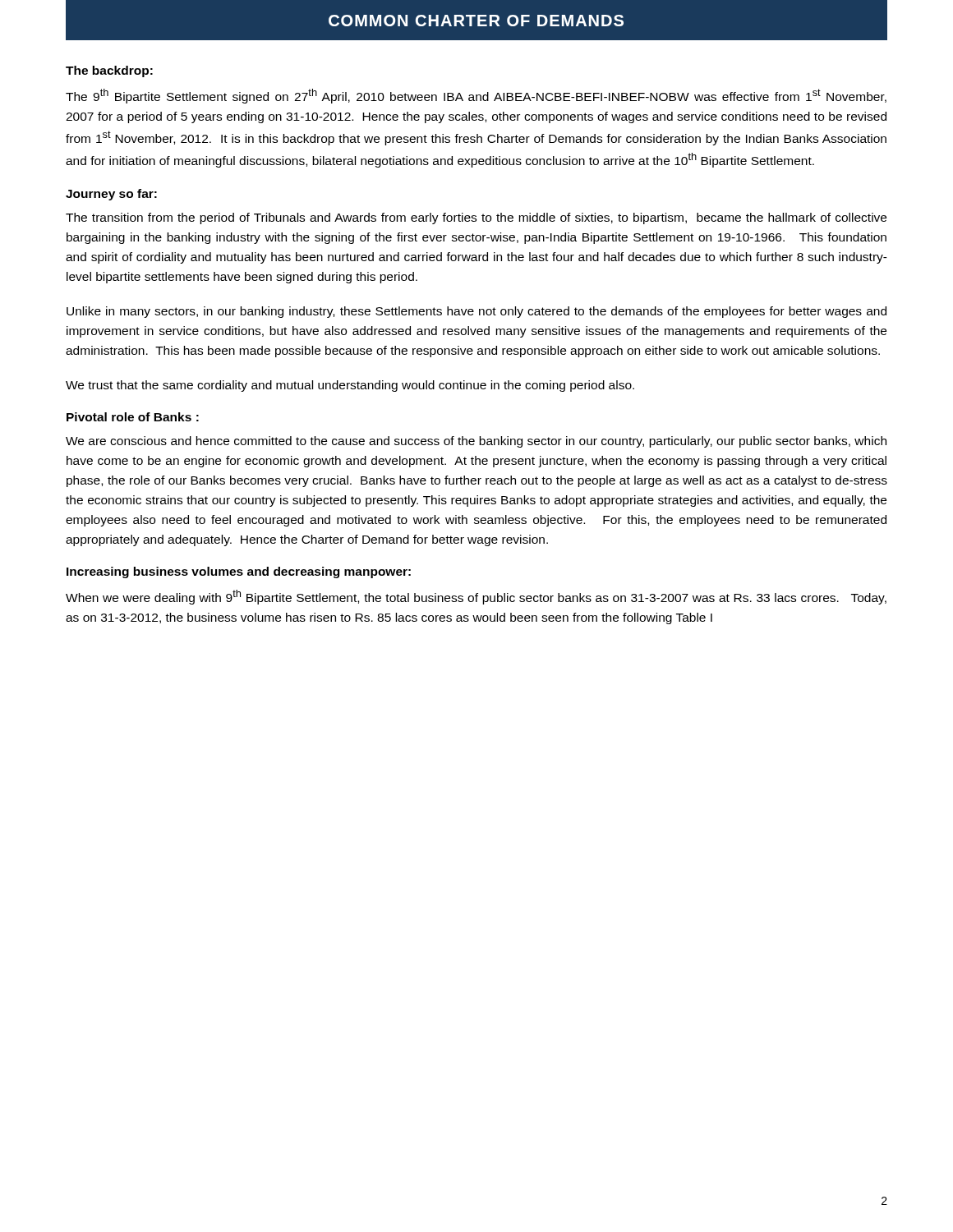Navigate to the region starting "Pivotal role of Banks :"

tap(133, 417)
